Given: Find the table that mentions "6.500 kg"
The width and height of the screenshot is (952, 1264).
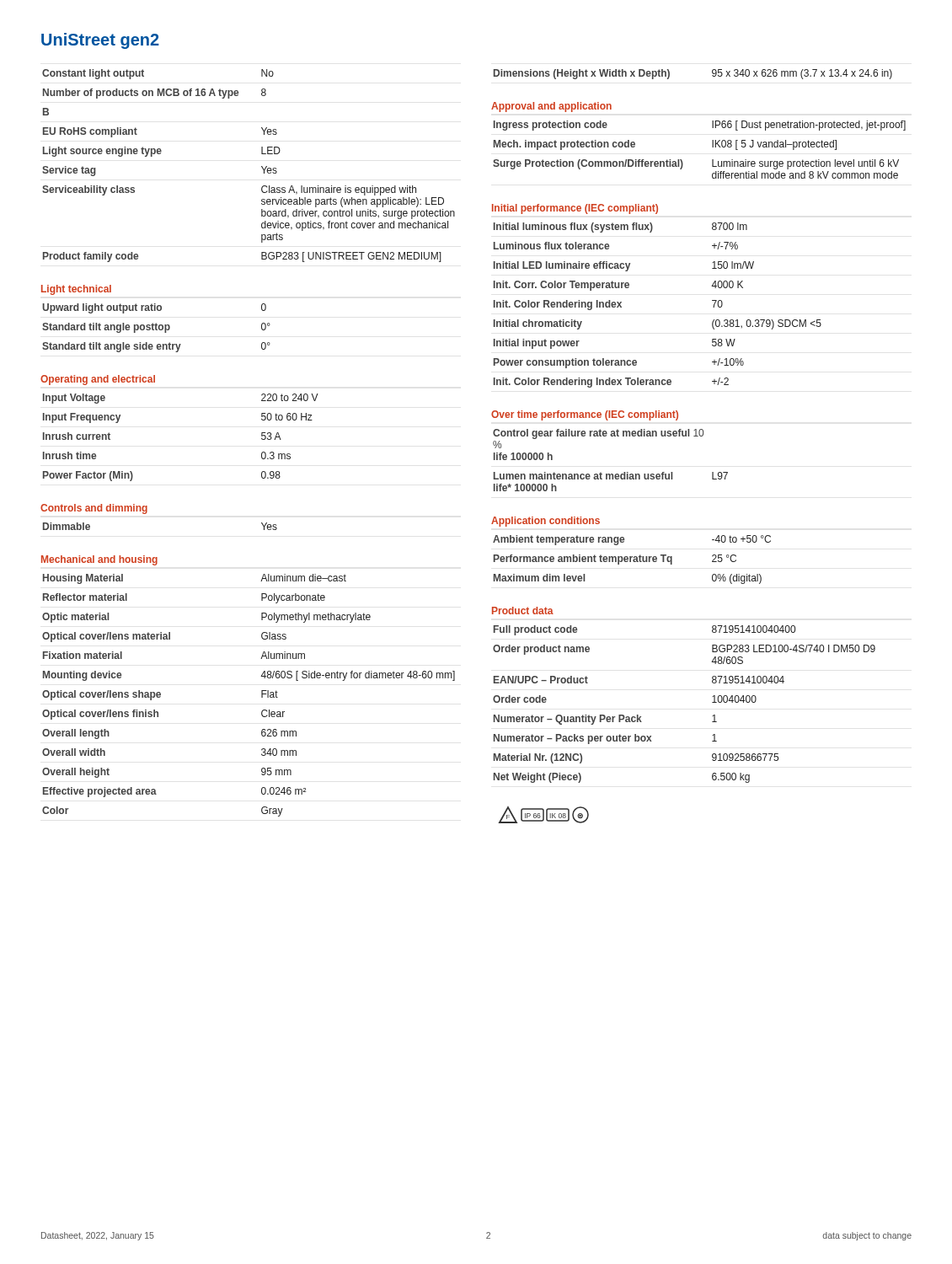Looking at the screenshot, I should click(701, 703).
